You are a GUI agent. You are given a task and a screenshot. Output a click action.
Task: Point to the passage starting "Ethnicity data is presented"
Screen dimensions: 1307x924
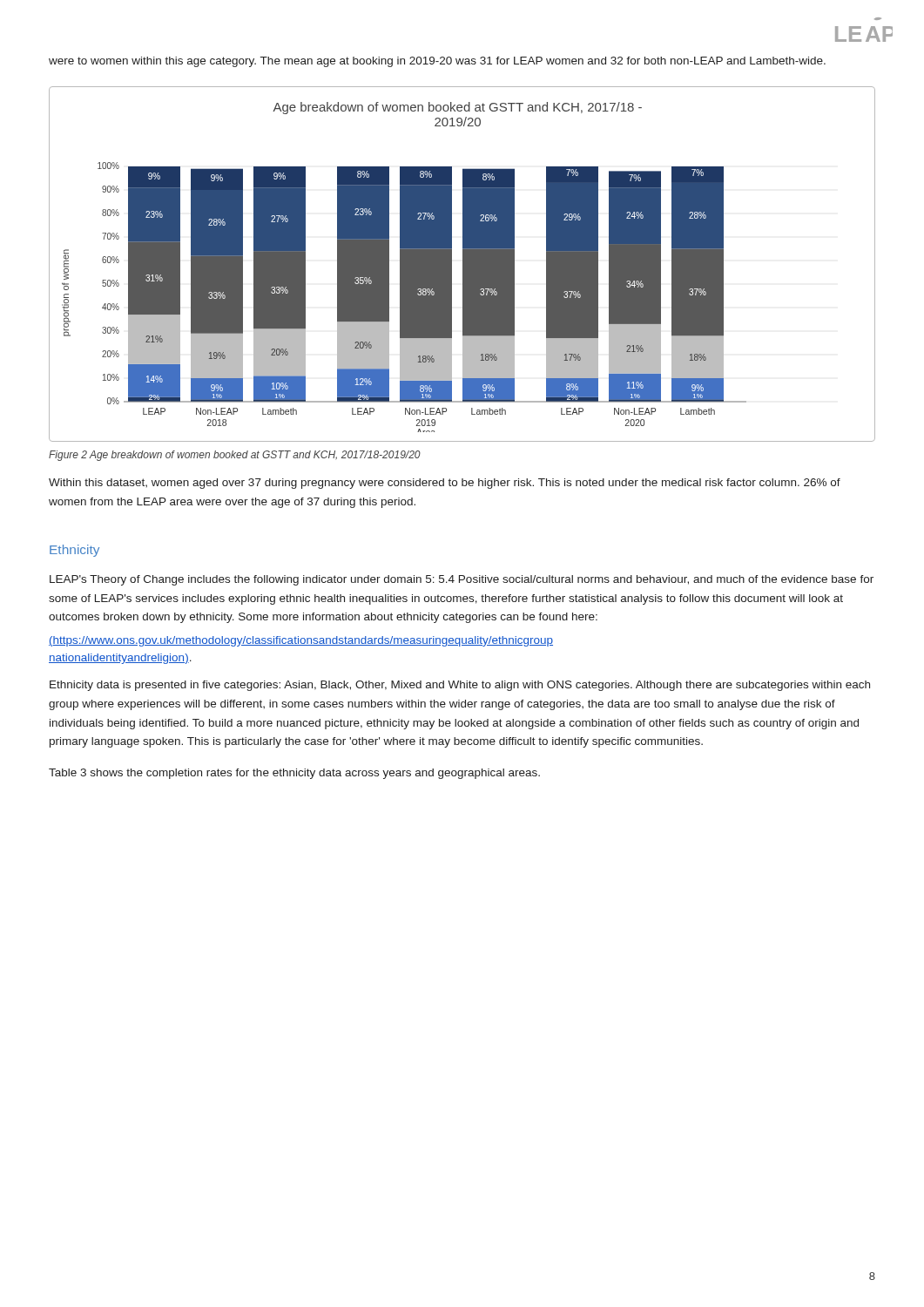point(460,713)
